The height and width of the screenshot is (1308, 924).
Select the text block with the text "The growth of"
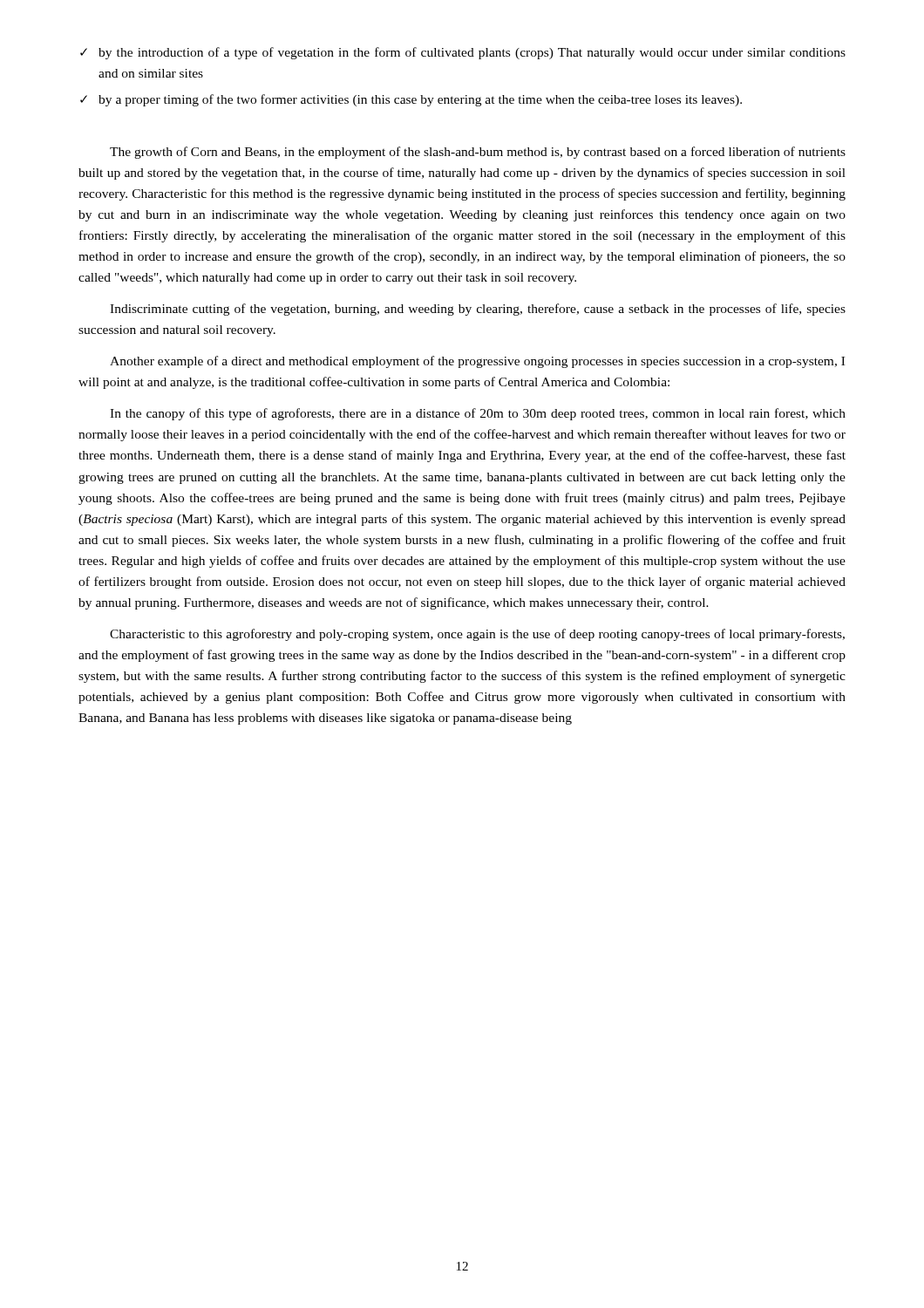pyautogui.click(x=462, y=214)
